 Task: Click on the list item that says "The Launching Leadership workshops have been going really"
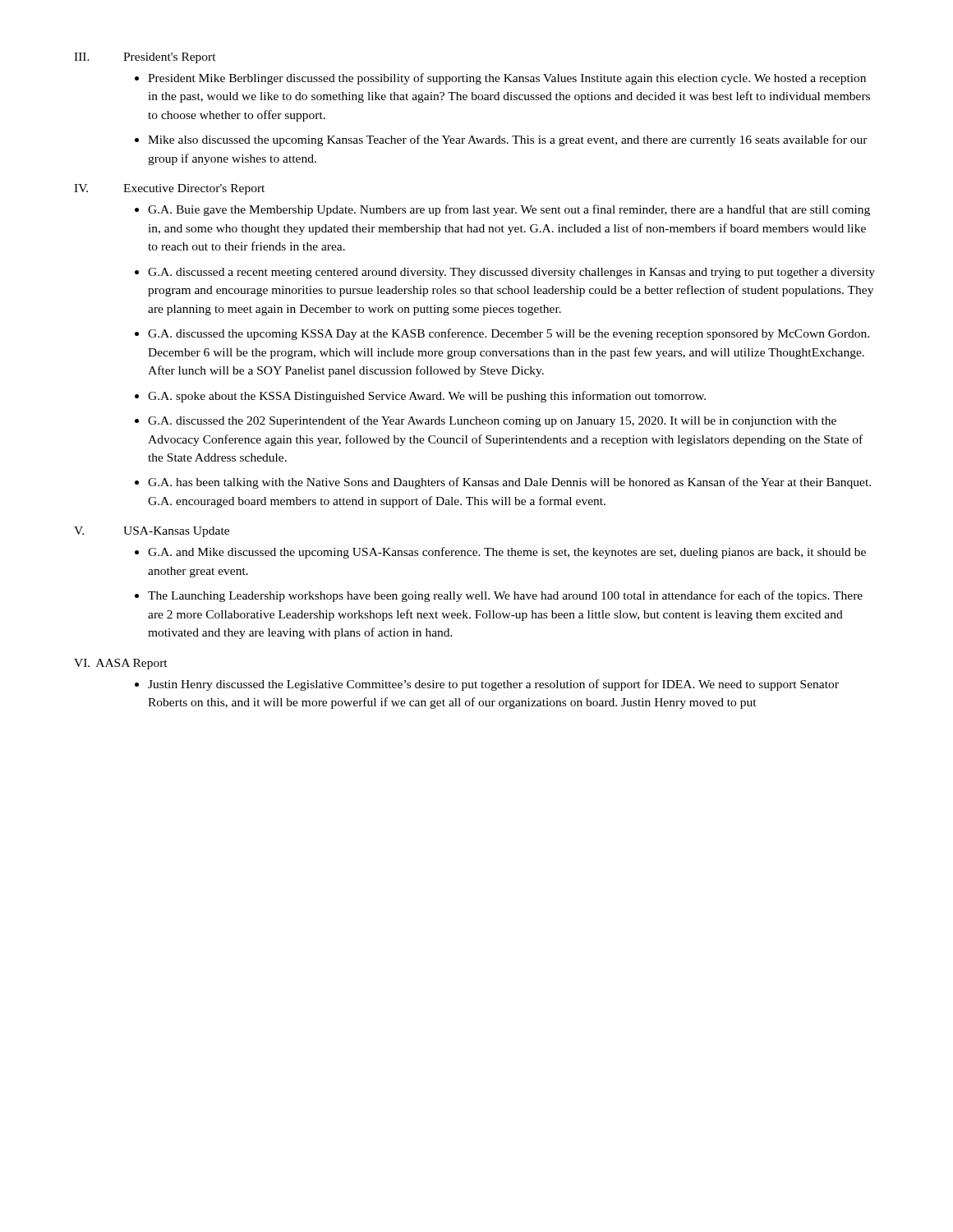coord(505,614)
